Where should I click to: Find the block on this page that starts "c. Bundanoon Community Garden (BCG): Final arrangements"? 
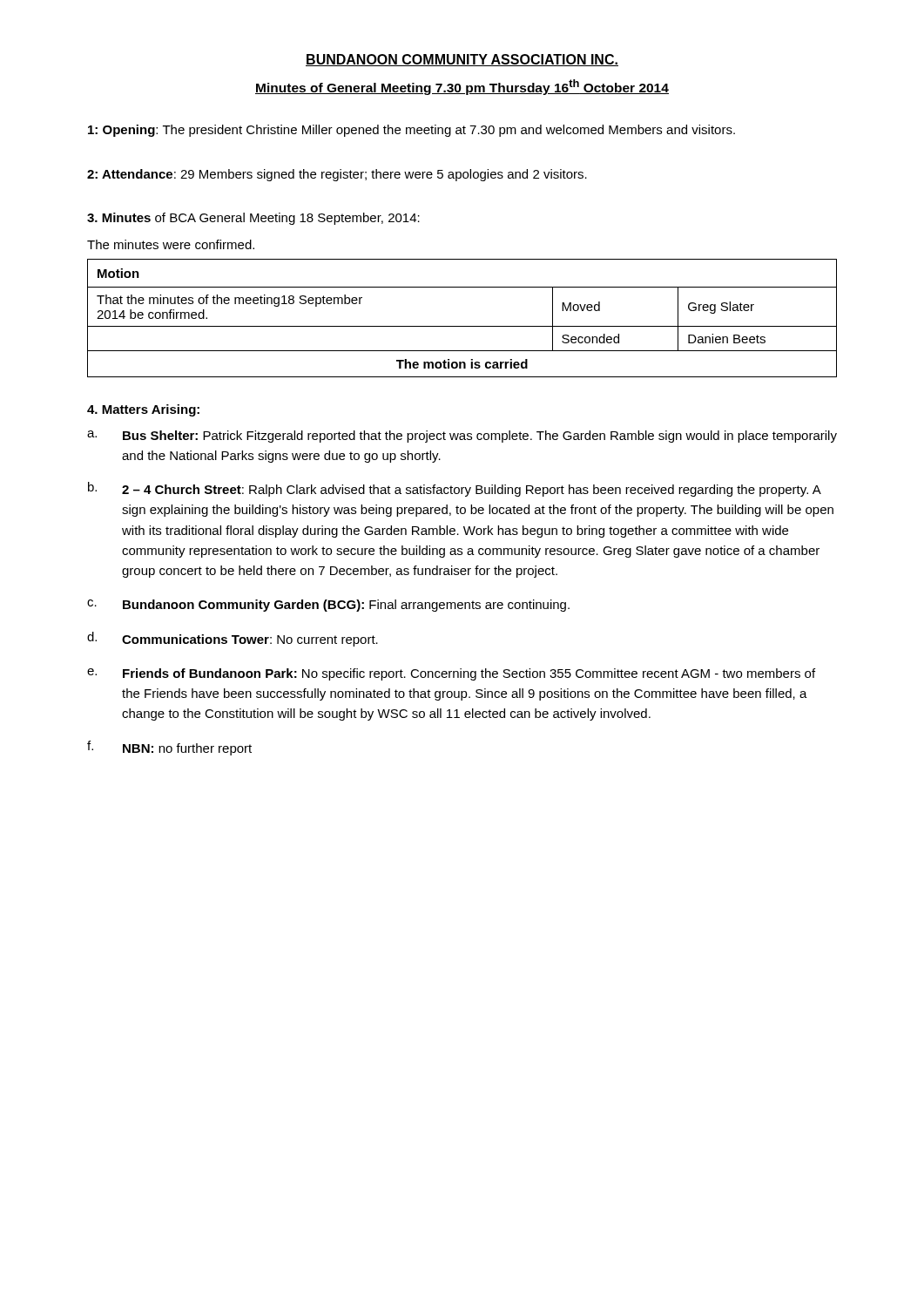[x=462, y=605]
